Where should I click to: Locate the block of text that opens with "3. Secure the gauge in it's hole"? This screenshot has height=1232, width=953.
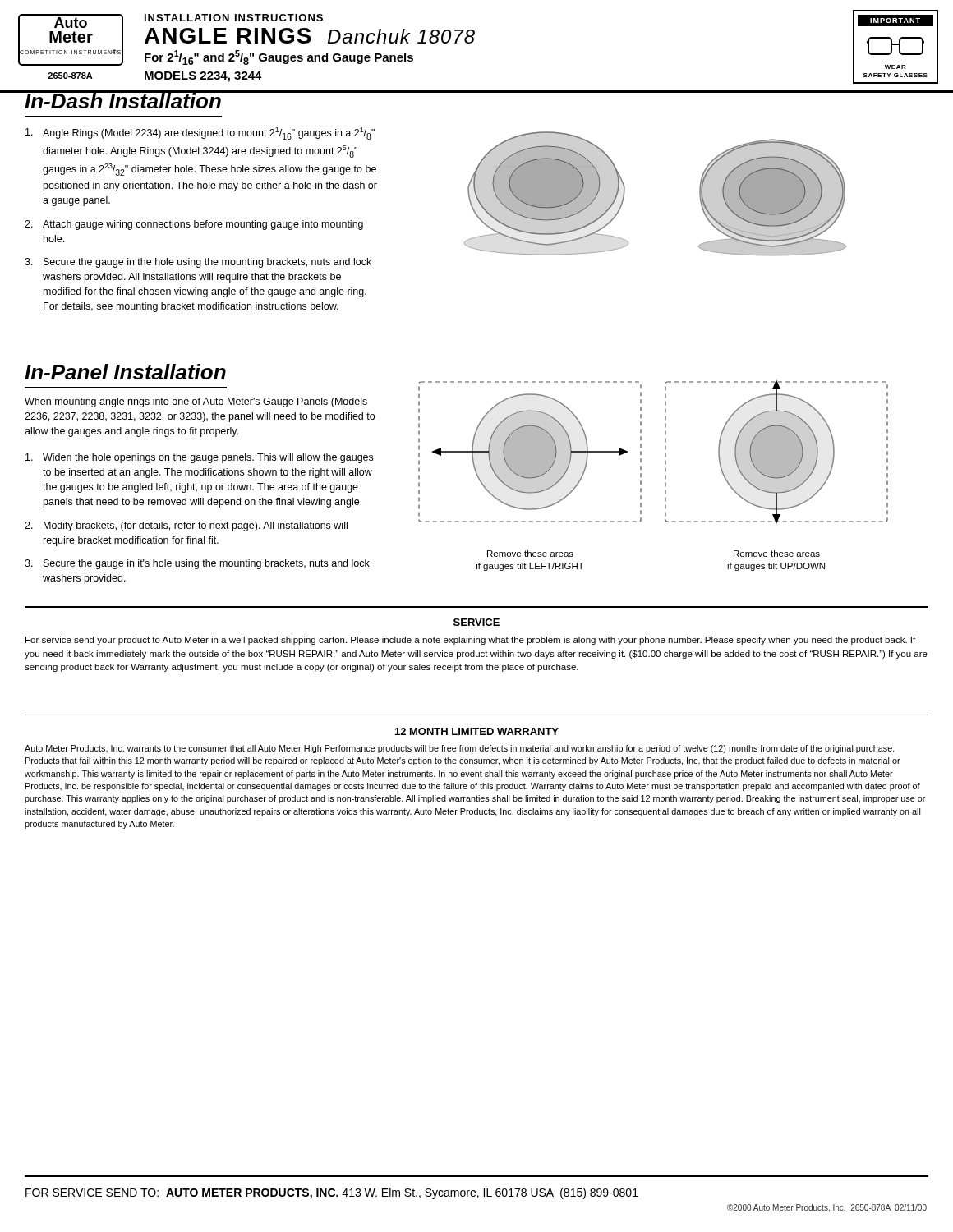tap(203, 571)
